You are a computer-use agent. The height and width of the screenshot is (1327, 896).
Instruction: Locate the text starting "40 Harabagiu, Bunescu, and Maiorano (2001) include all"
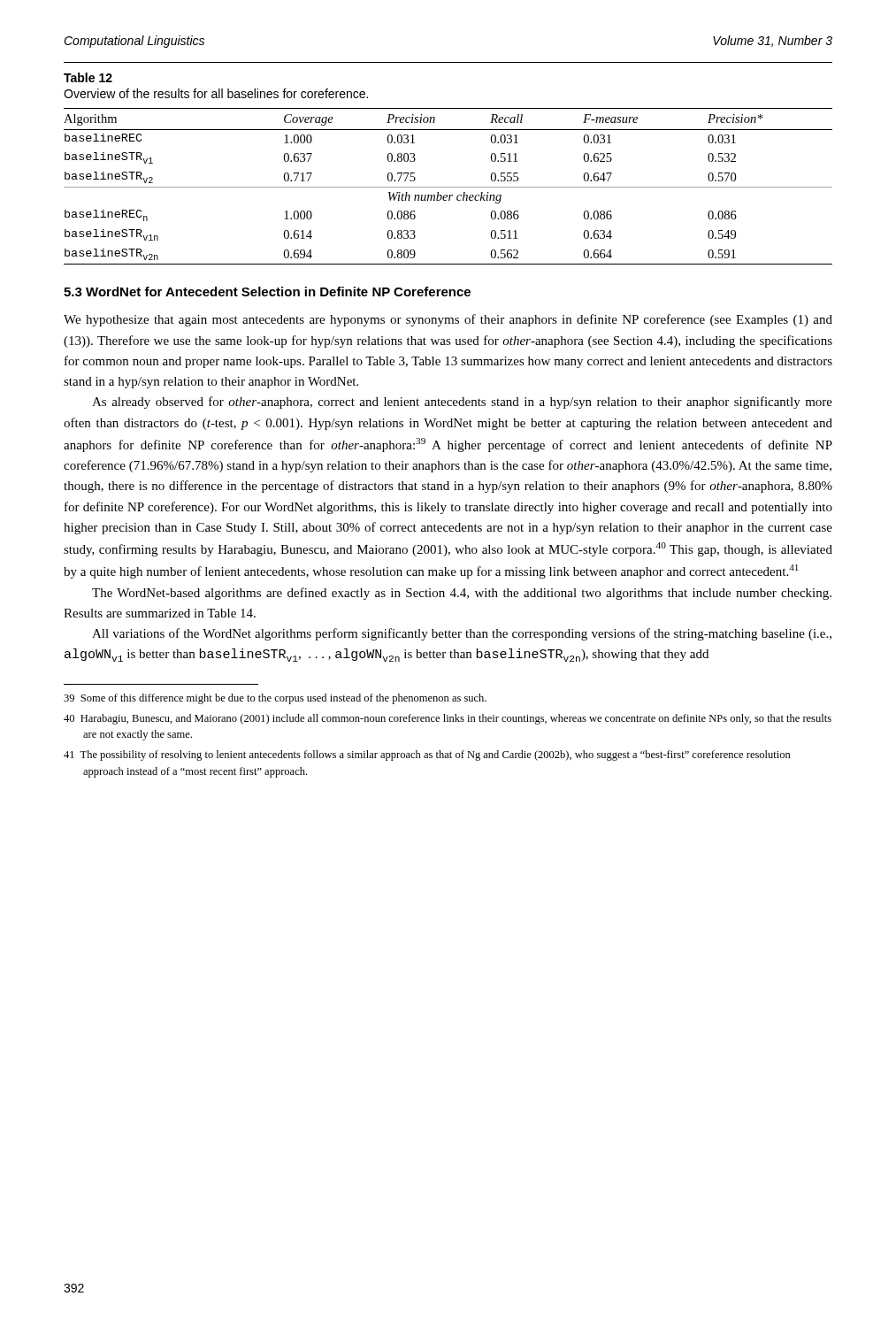click(x=448, y=726)
